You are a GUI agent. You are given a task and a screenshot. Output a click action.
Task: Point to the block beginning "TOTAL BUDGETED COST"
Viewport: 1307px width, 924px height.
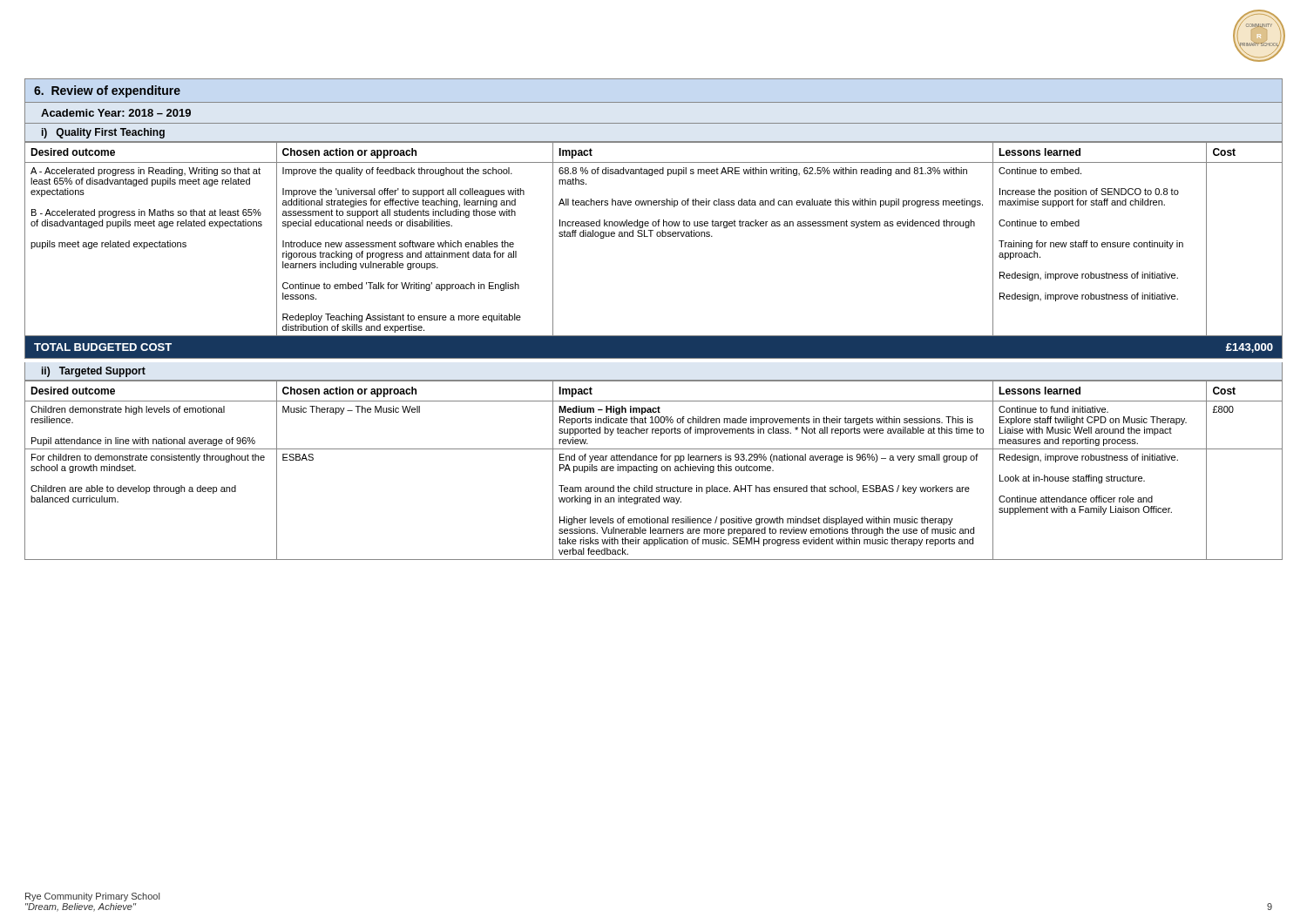[654, 347]
